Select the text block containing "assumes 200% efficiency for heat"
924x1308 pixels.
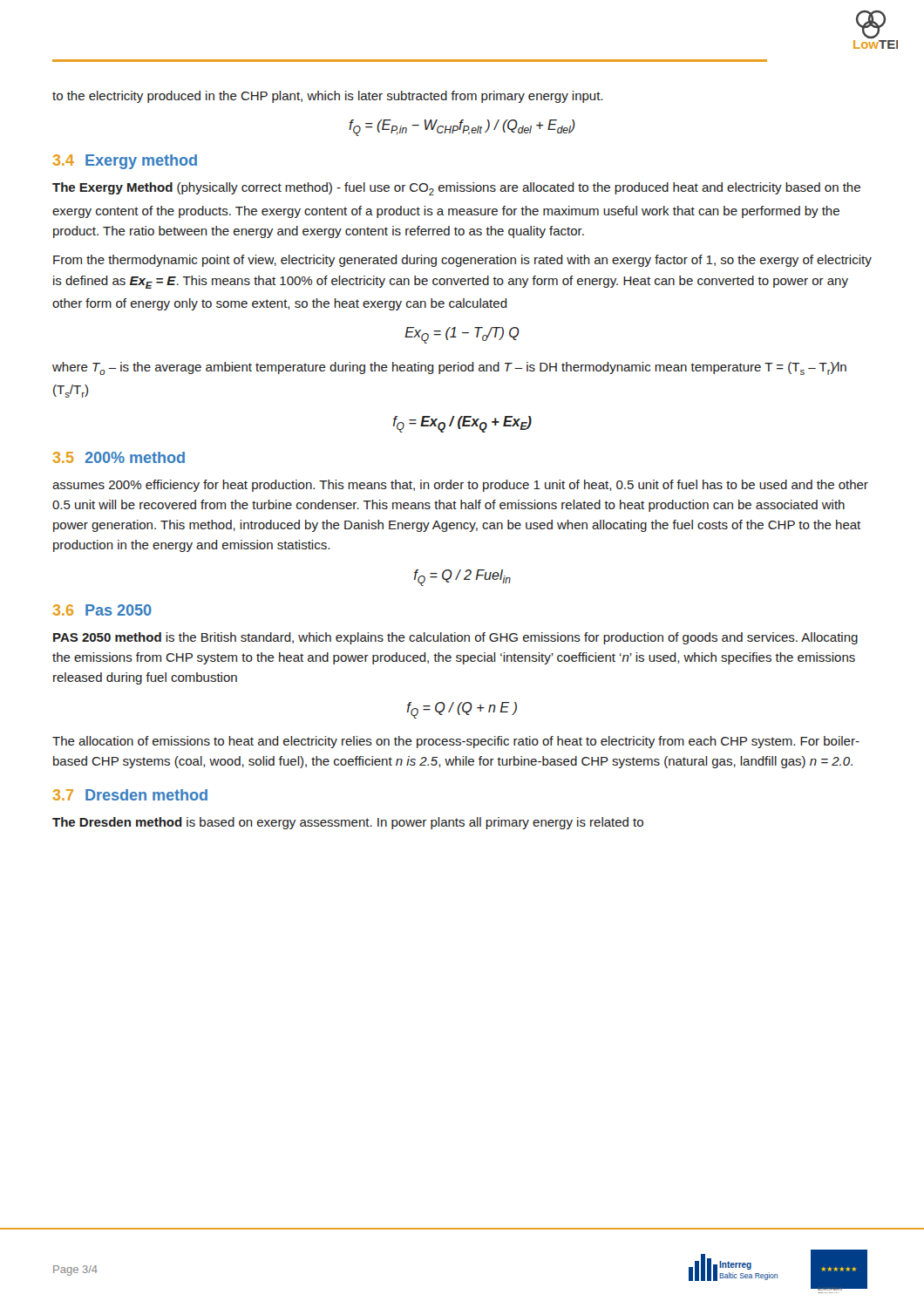coord(460,514)
